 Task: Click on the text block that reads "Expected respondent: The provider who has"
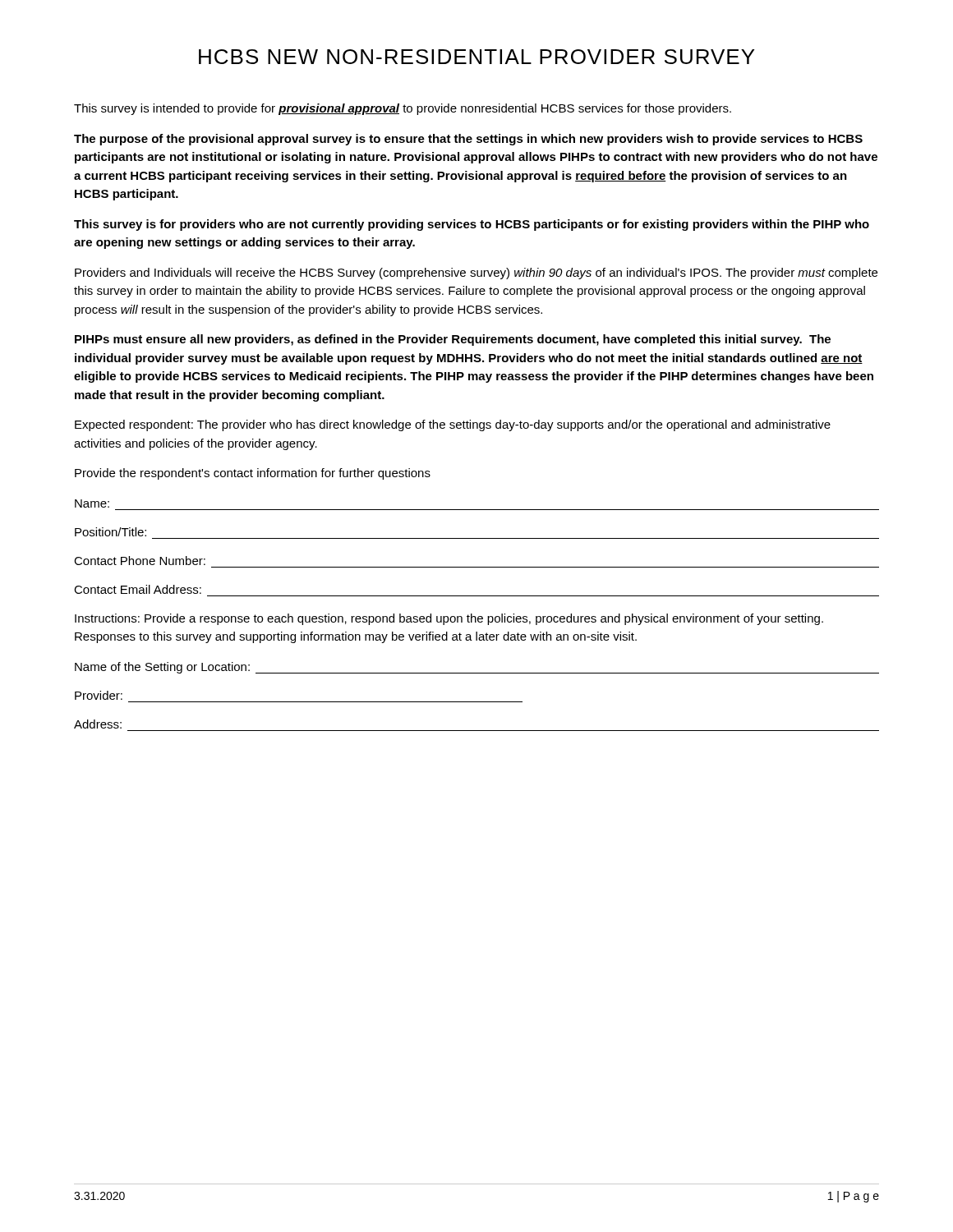pyautogui.click(x=452, y=433)
